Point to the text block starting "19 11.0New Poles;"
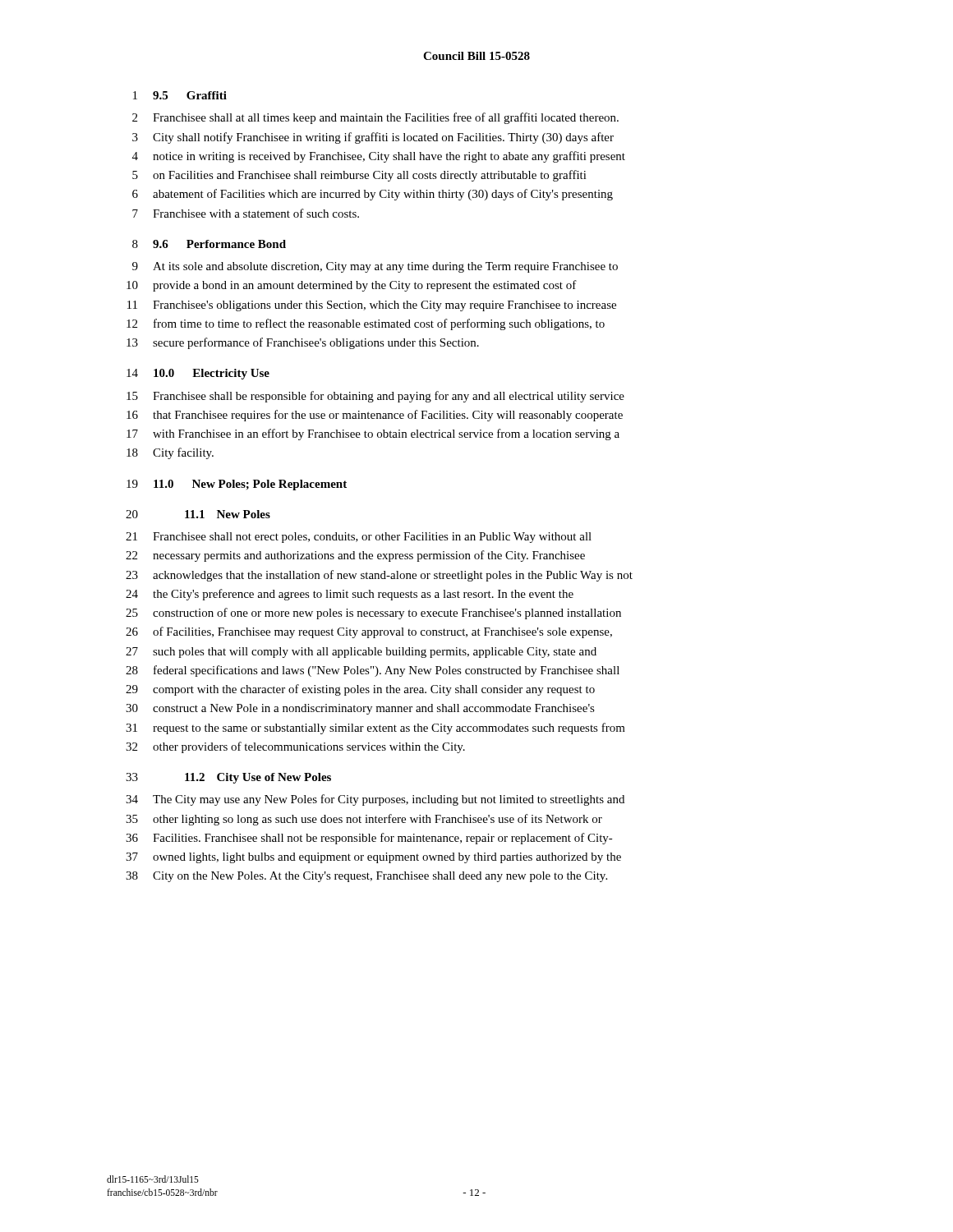 (x=237, y=485)
